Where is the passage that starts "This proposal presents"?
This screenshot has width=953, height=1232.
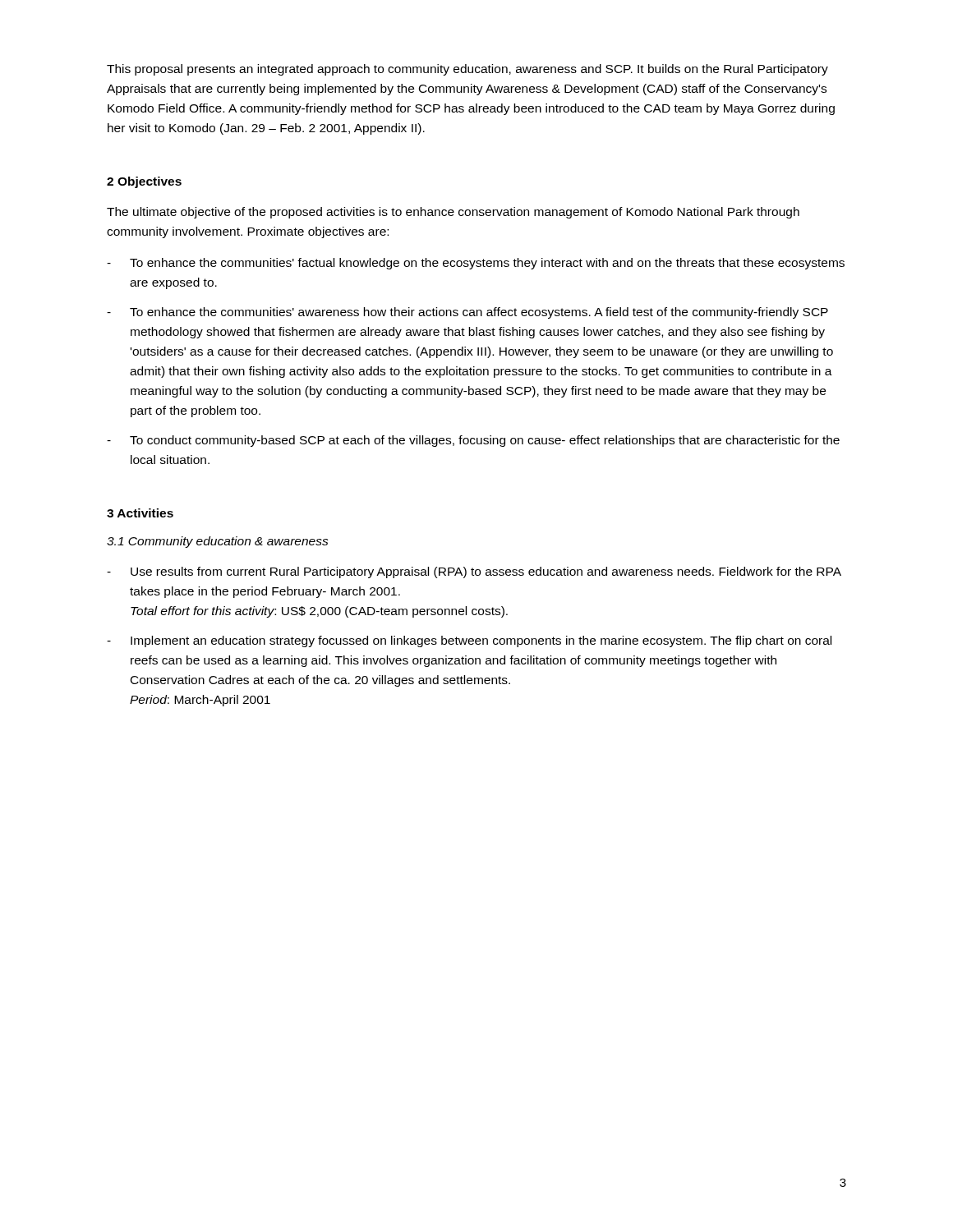[471, 98]
